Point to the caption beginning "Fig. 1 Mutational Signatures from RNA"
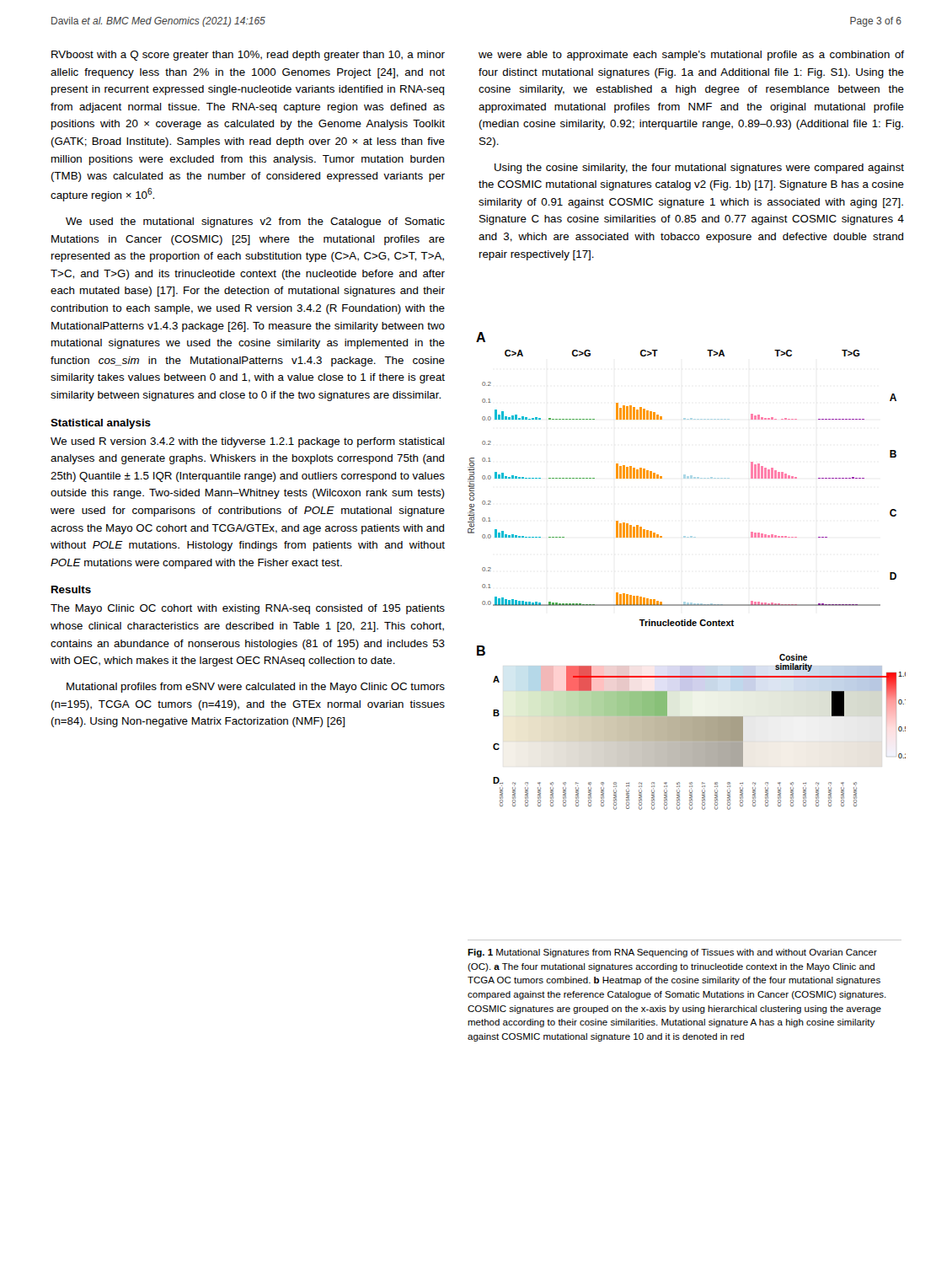The image size is (952, 1264). pyautogui.click(x=677, y=994)
